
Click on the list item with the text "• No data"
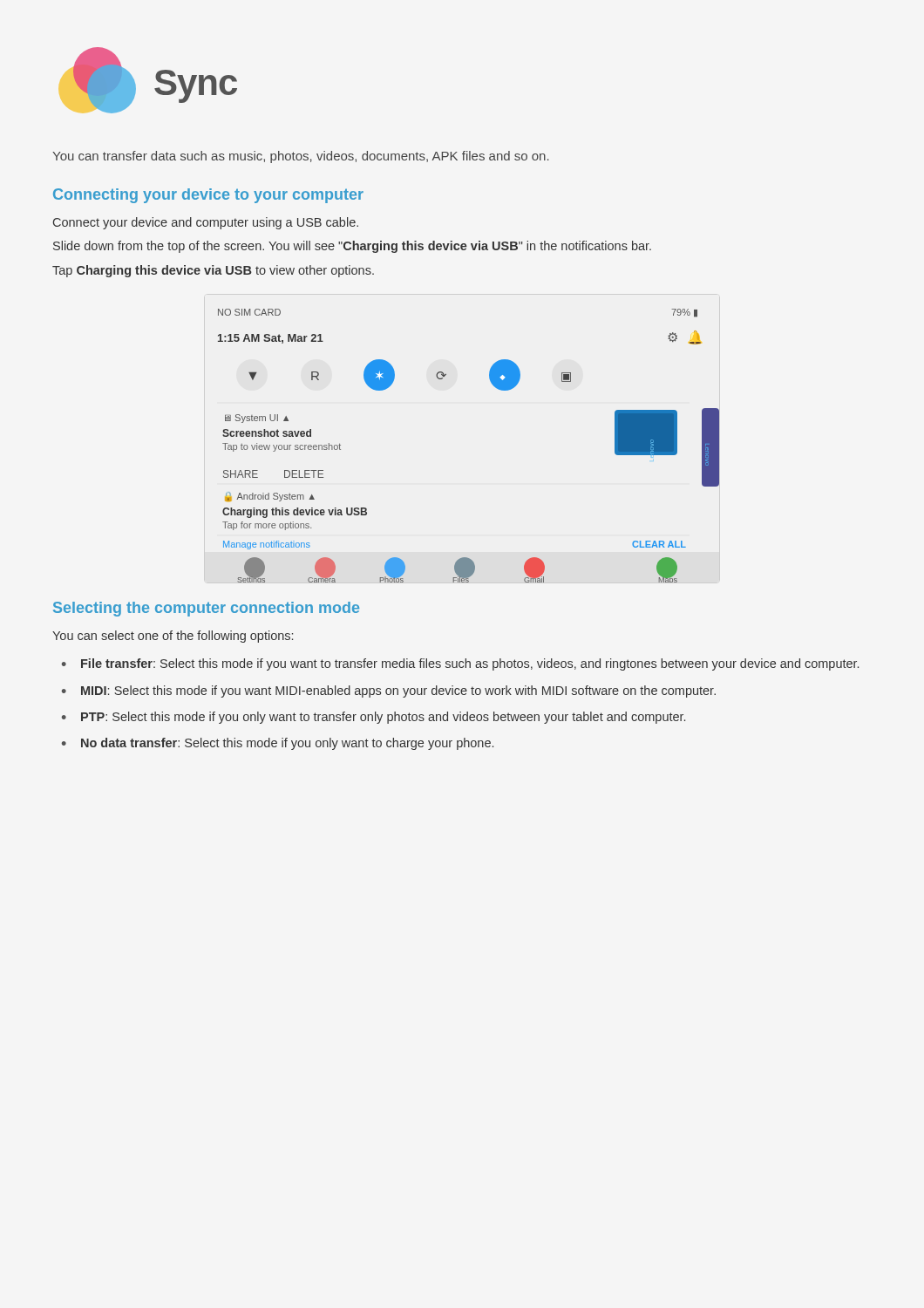coord(466,744)
